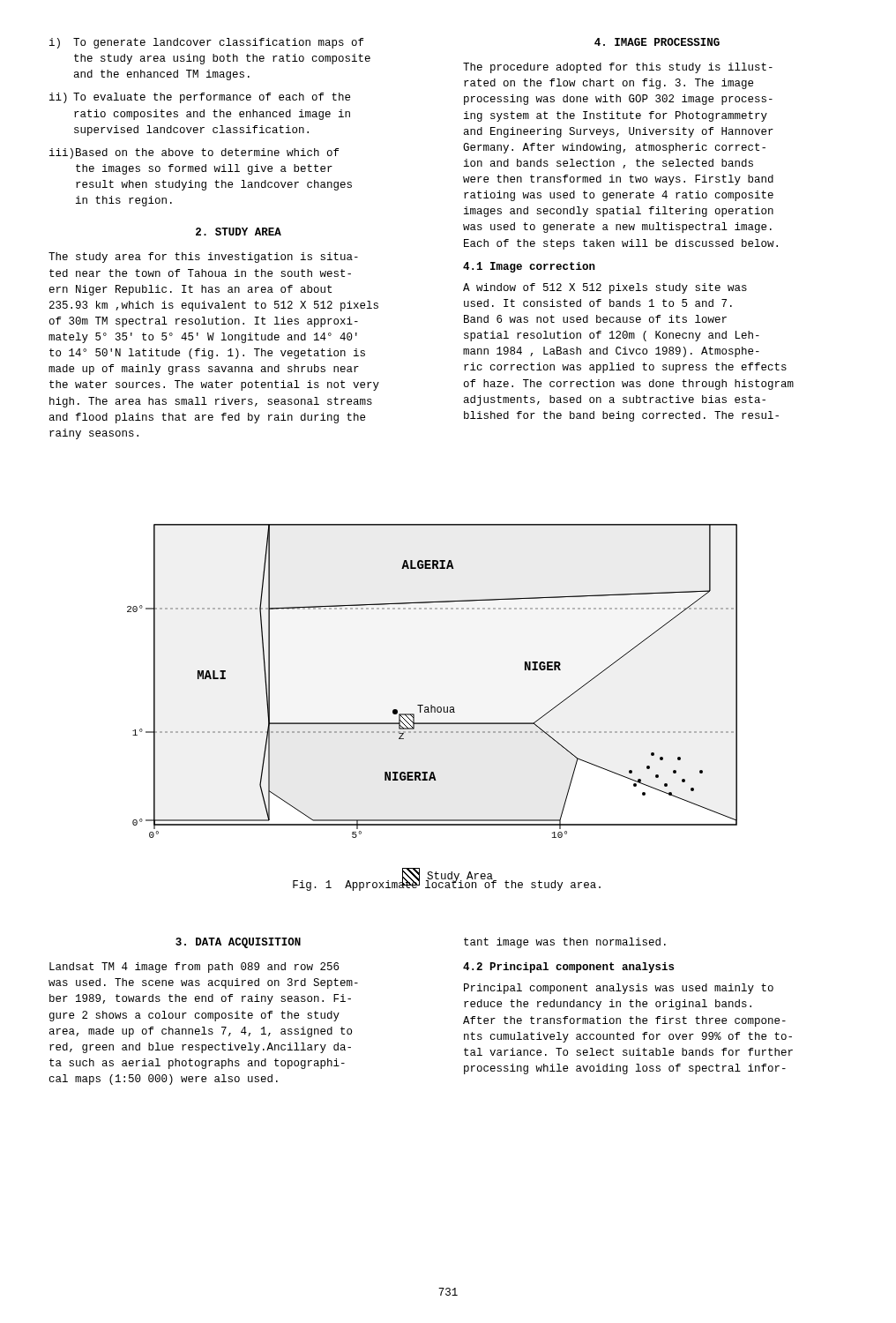Viewport: 896px width, 1323px height.
Task: Find the block on this page that starts "Principal component analysis was"
Action: (657, 1029)
